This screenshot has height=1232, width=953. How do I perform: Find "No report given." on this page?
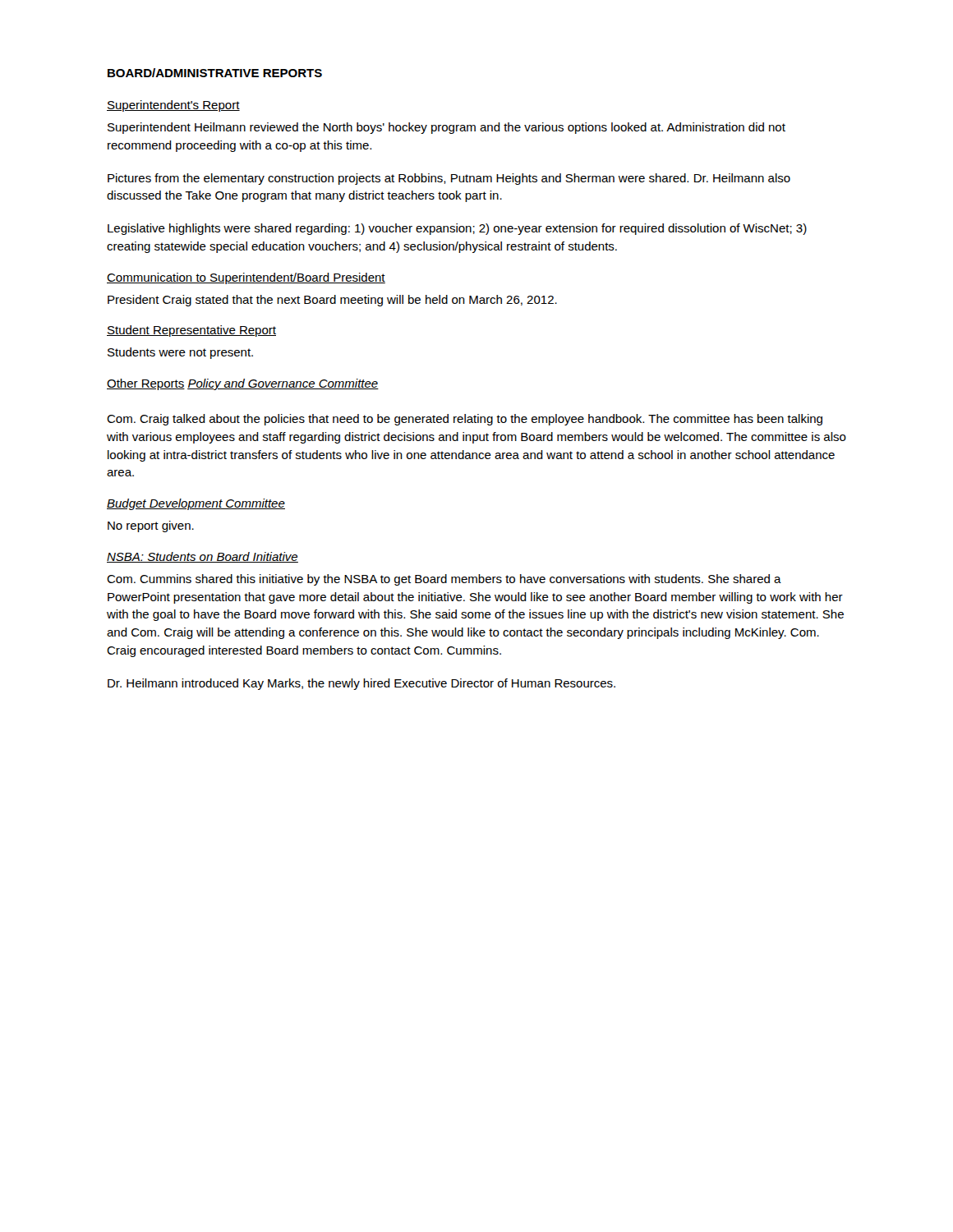pyautogui.click(x=151, y=525)
